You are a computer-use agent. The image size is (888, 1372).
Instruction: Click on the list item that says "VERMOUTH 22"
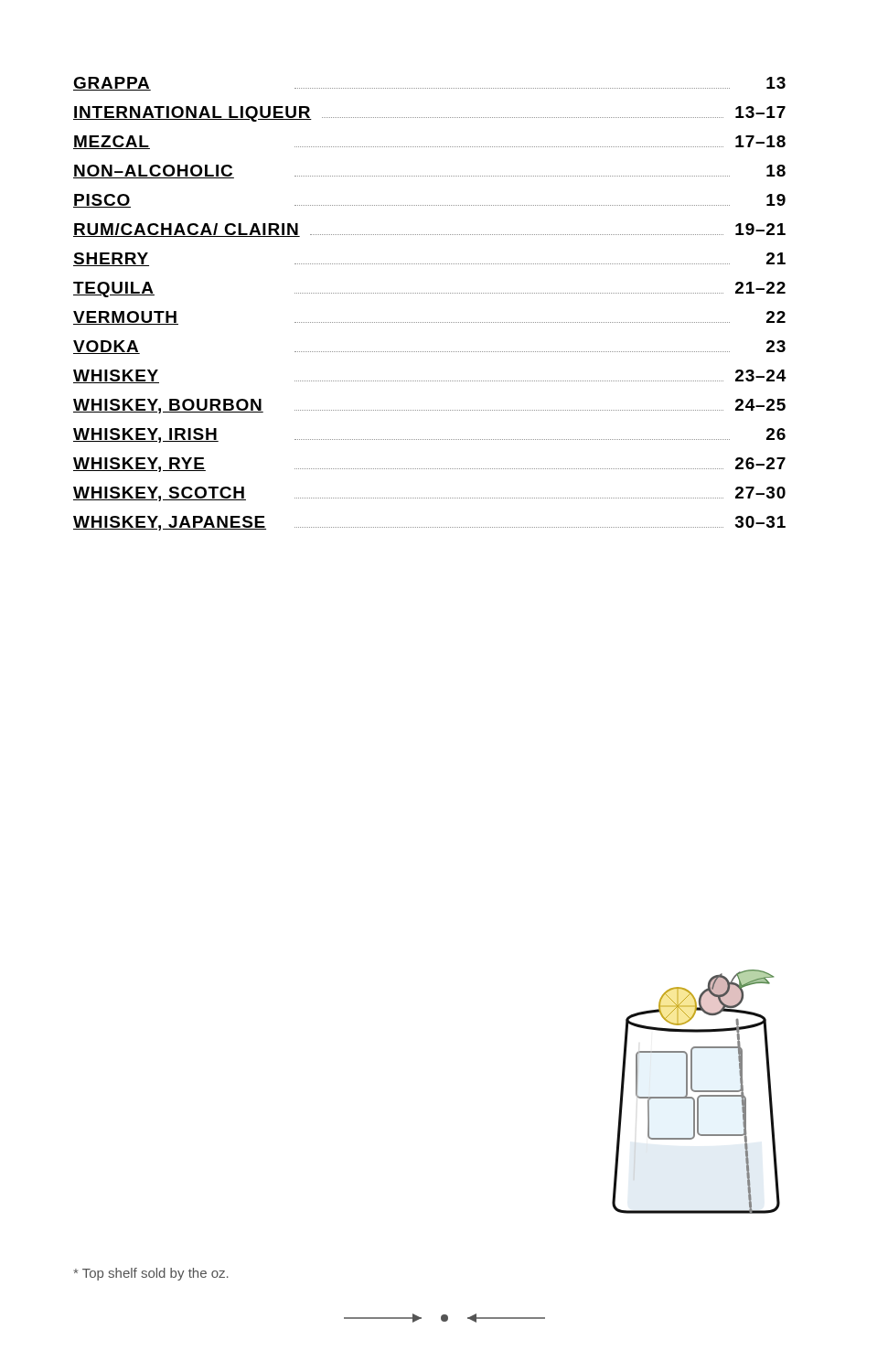coord(430,317)
